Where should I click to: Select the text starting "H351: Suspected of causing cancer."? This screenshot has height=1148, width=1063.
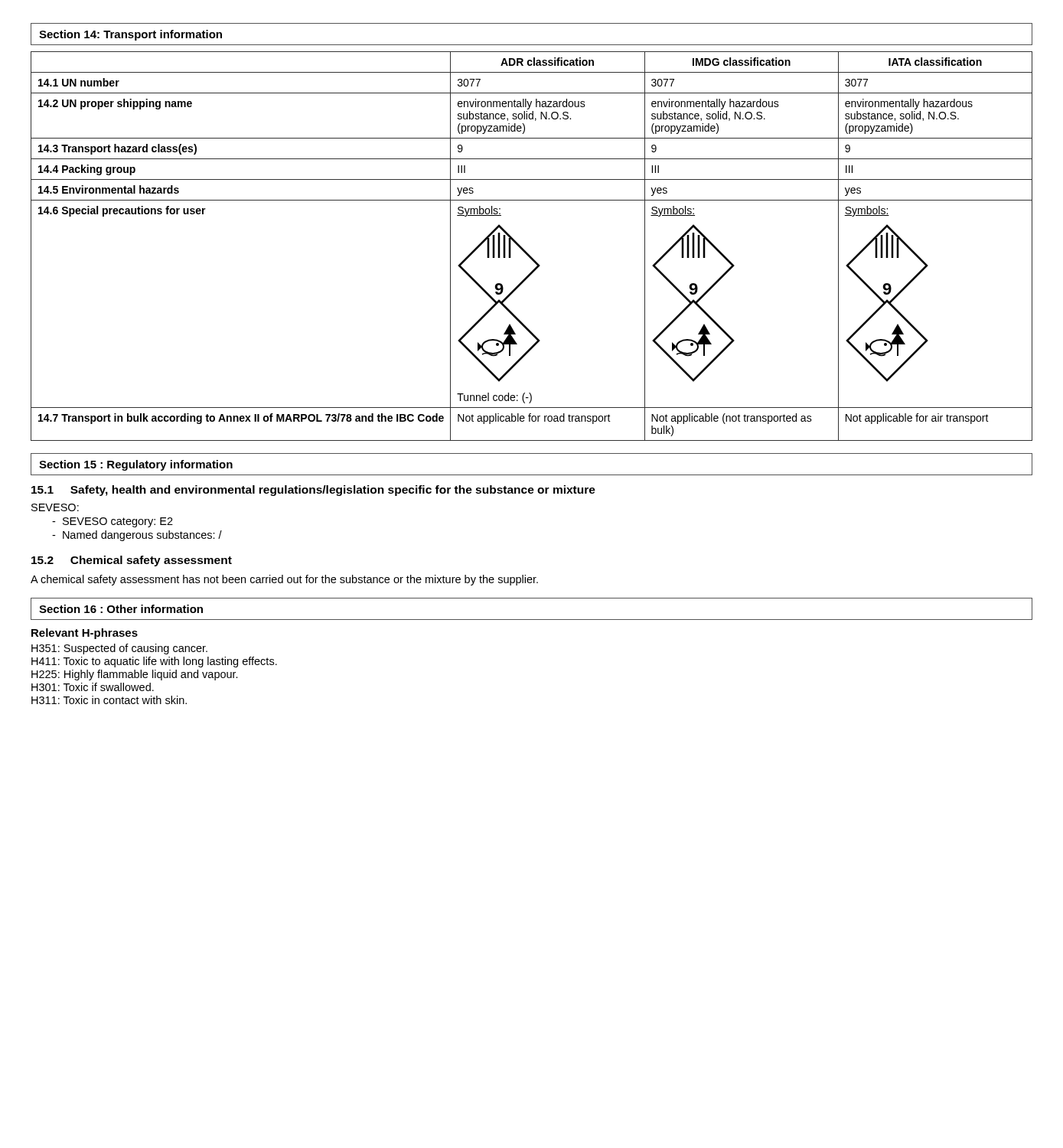pos(119,648)
